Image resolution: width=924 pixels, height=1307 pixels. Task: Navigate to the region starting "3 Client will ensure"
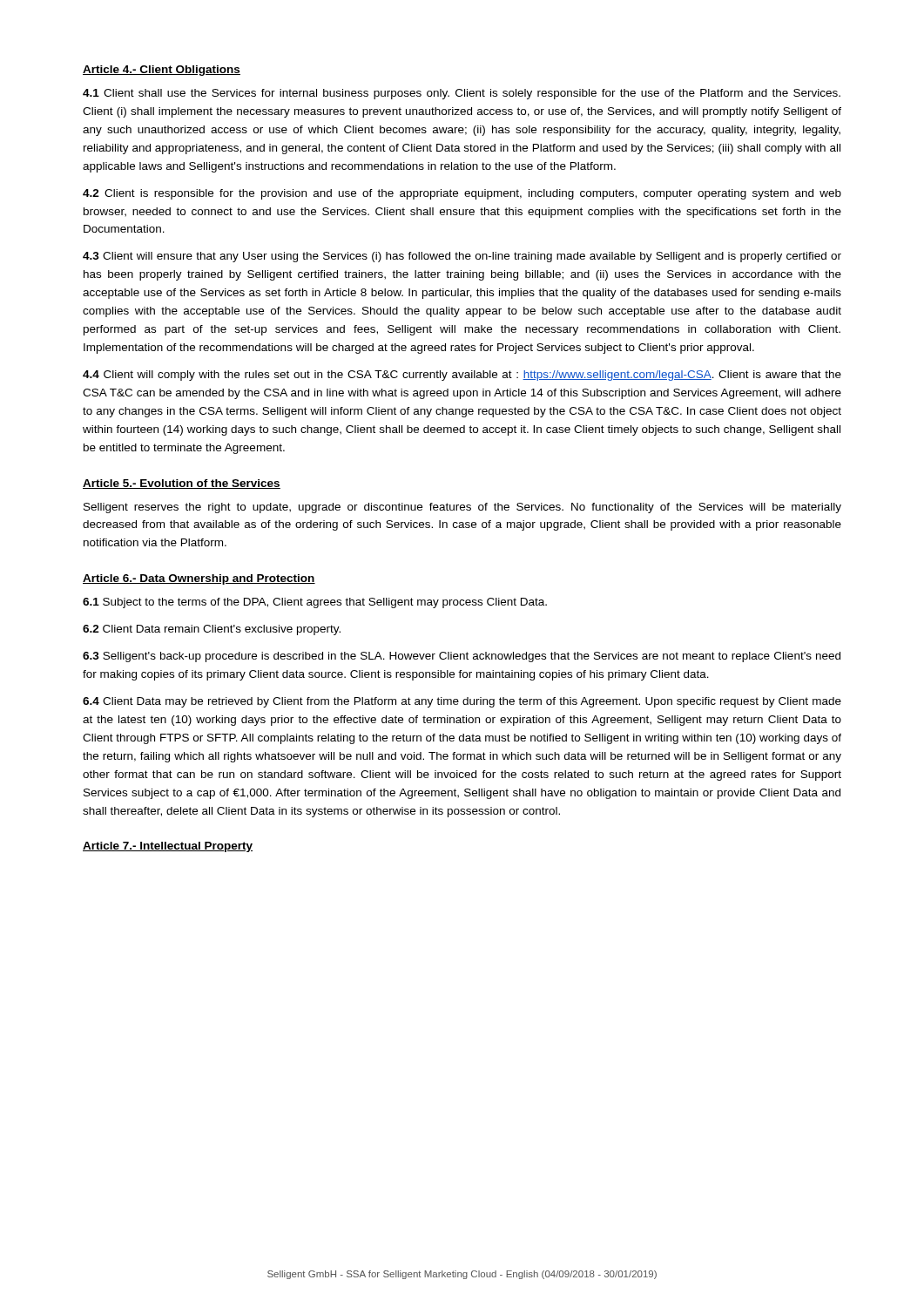click(x=462, y=302)
